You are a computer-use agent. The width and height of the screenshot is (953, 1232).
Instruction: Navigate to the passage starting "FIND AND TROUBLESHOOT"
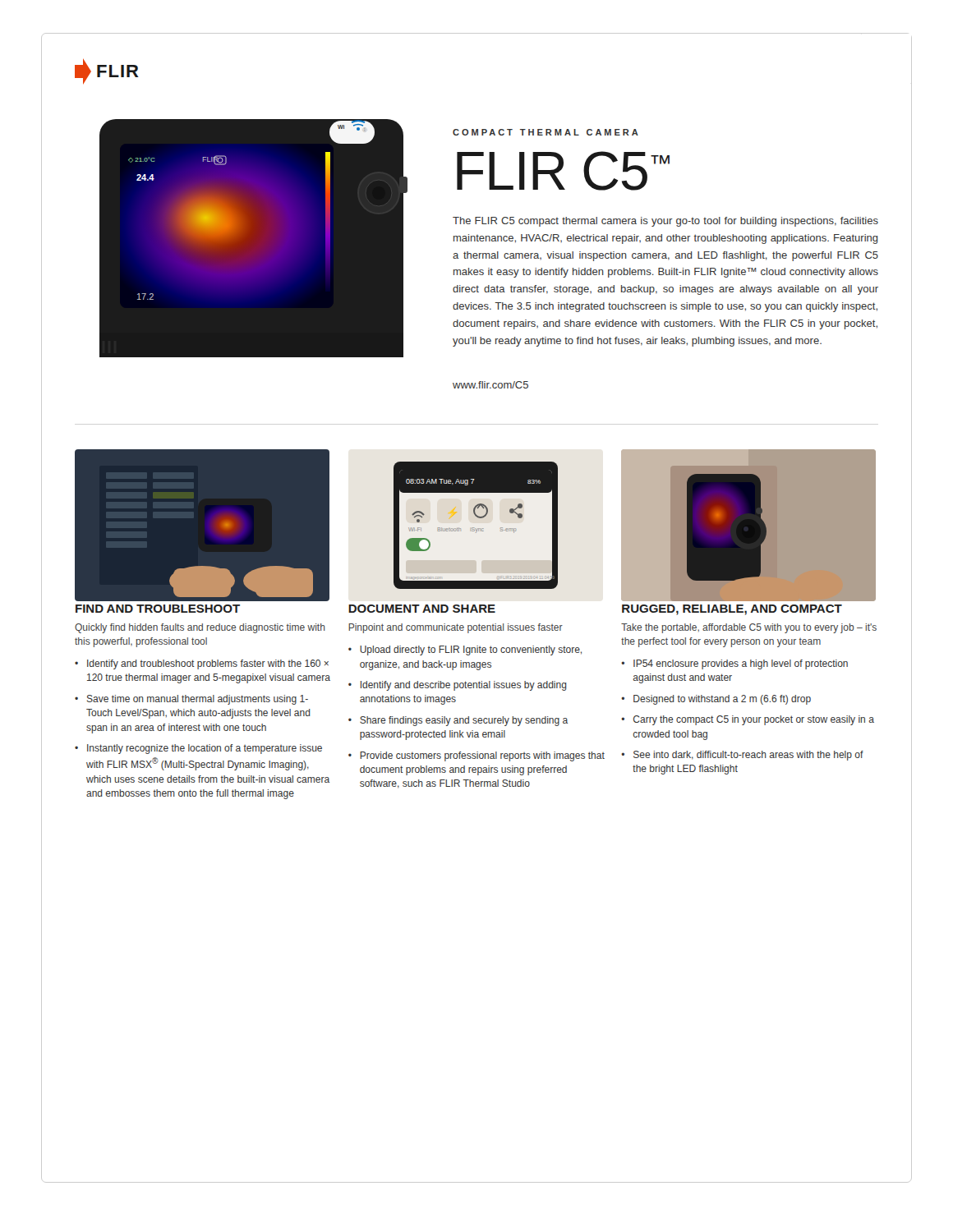point(157,608)
